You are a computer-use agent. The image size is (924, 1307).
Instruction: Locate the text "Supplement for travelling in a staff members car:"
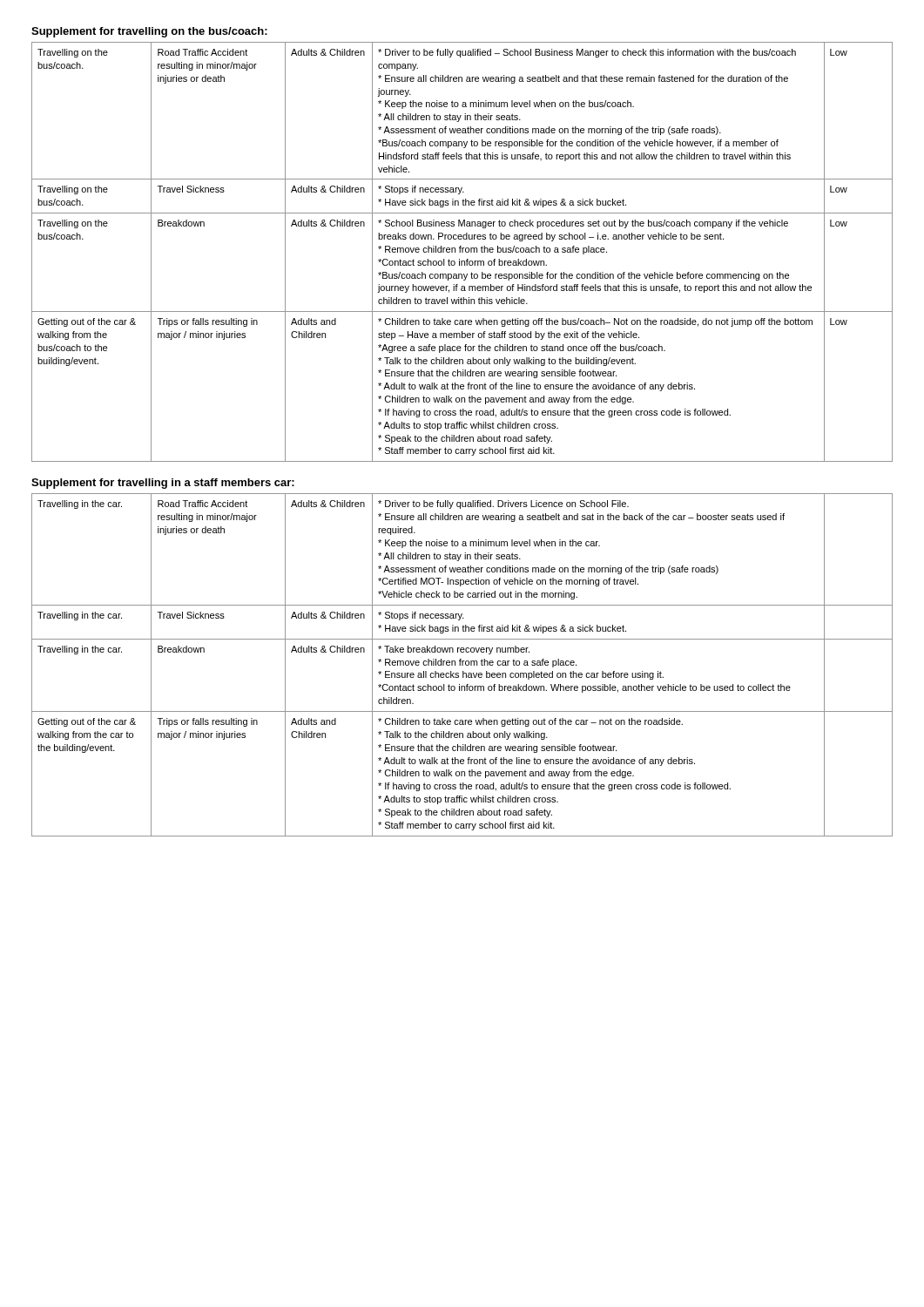pos(163,483)
